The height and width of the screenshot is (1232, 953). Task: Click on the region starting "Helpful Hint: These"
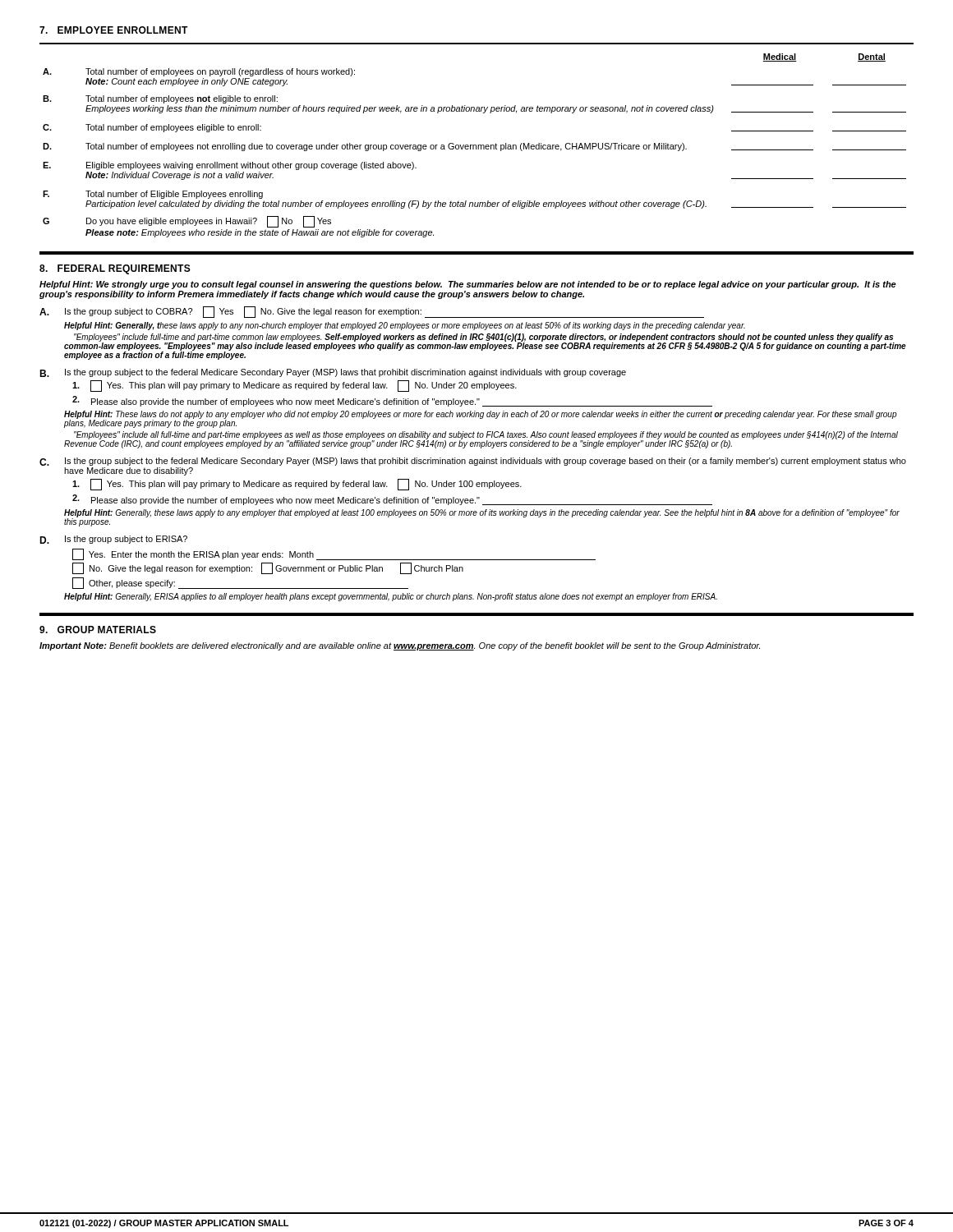tap(480, 419)
